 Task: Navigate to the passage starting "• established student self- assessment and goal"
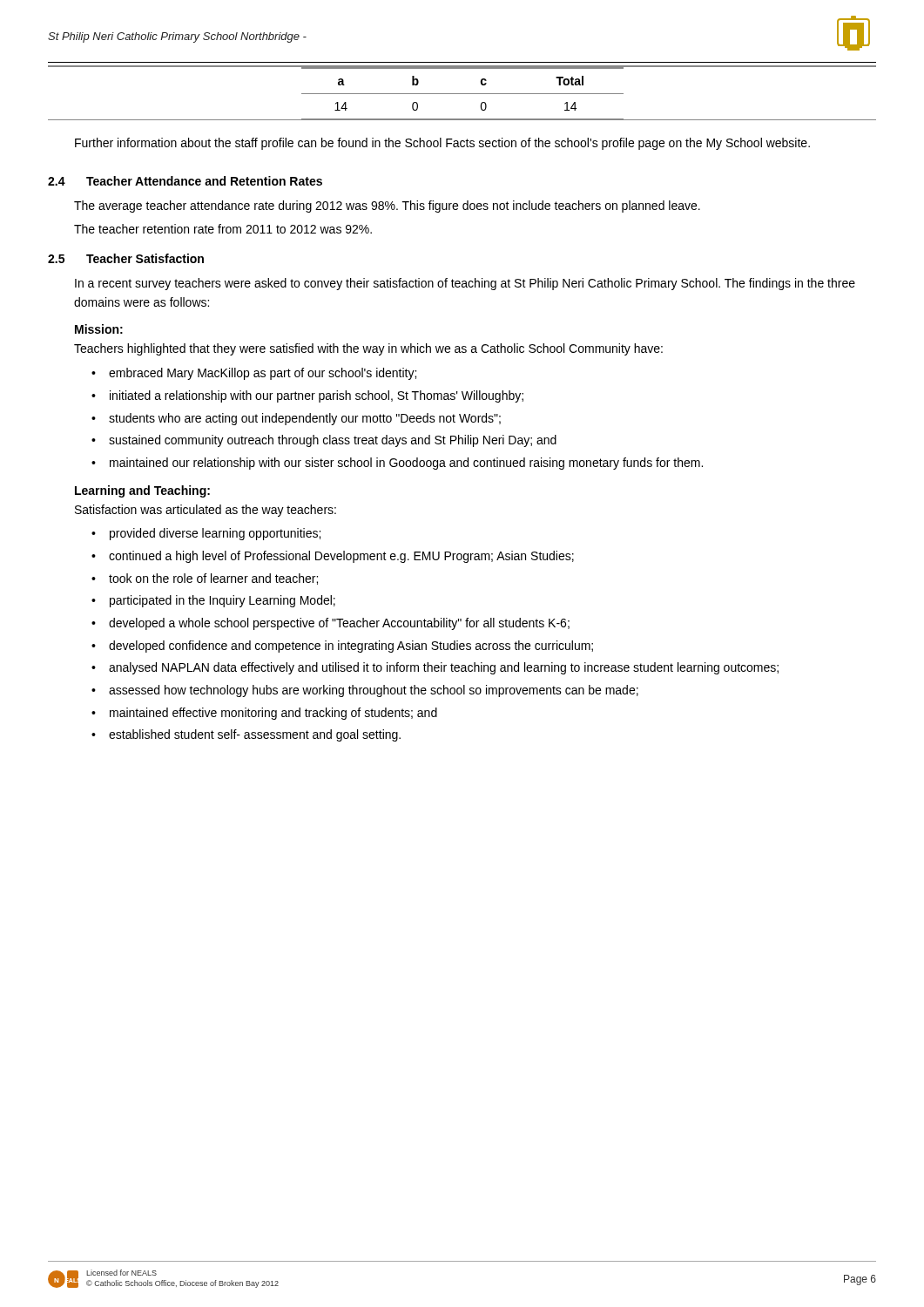246,735
